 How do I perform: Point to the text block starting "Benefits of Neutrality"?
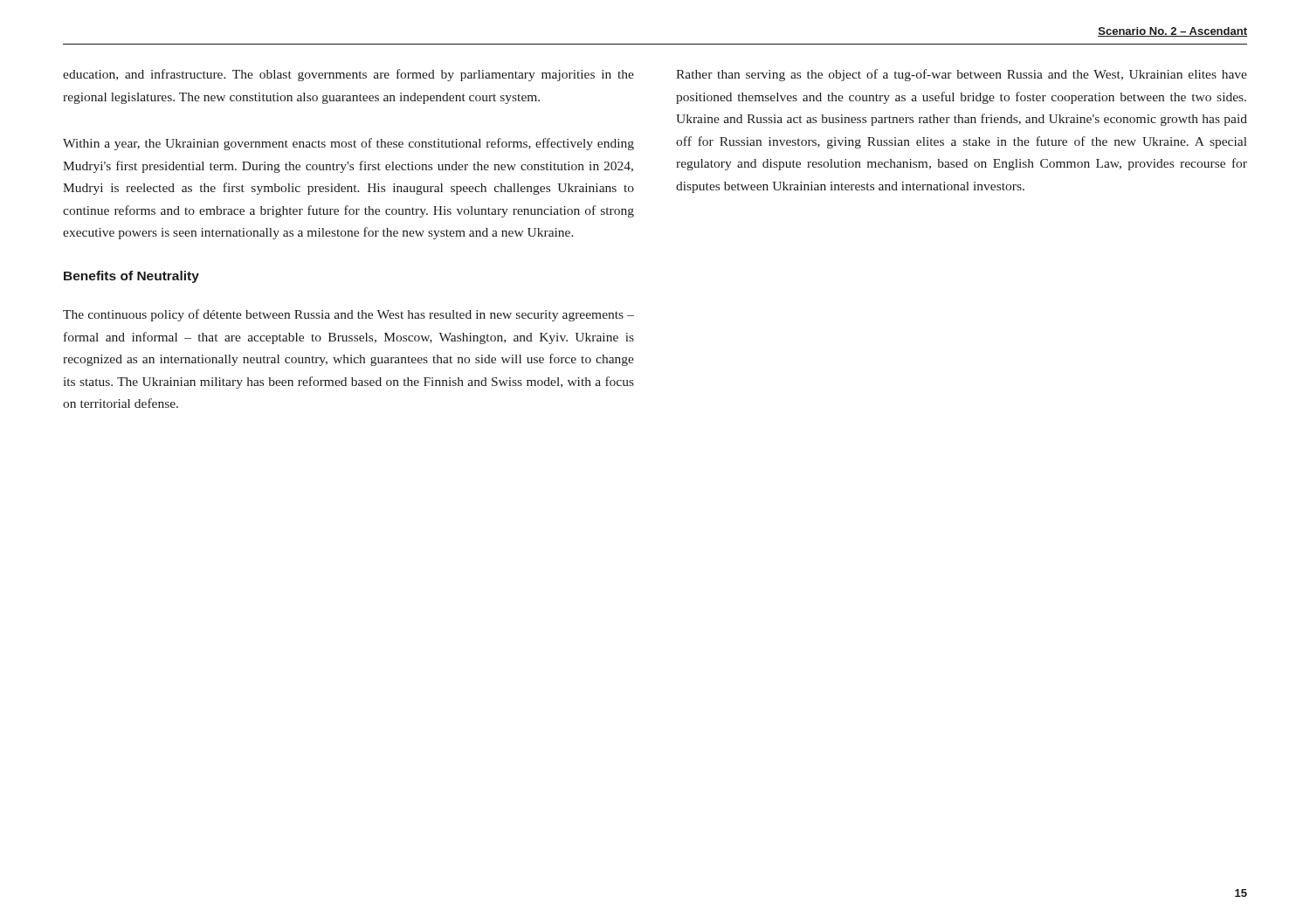131,275
